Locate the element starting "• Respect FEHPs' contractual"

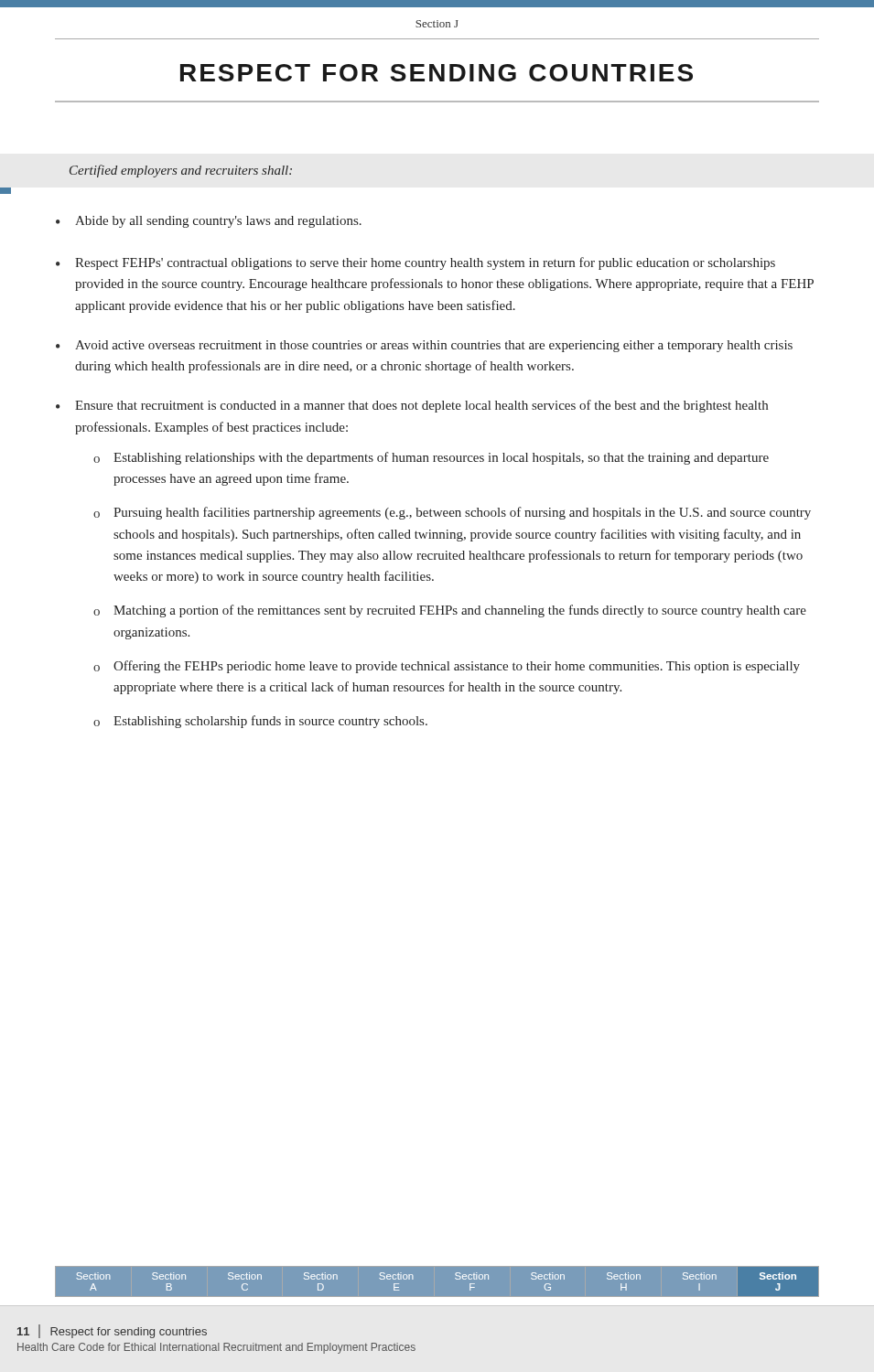click(x=437, y=284)
